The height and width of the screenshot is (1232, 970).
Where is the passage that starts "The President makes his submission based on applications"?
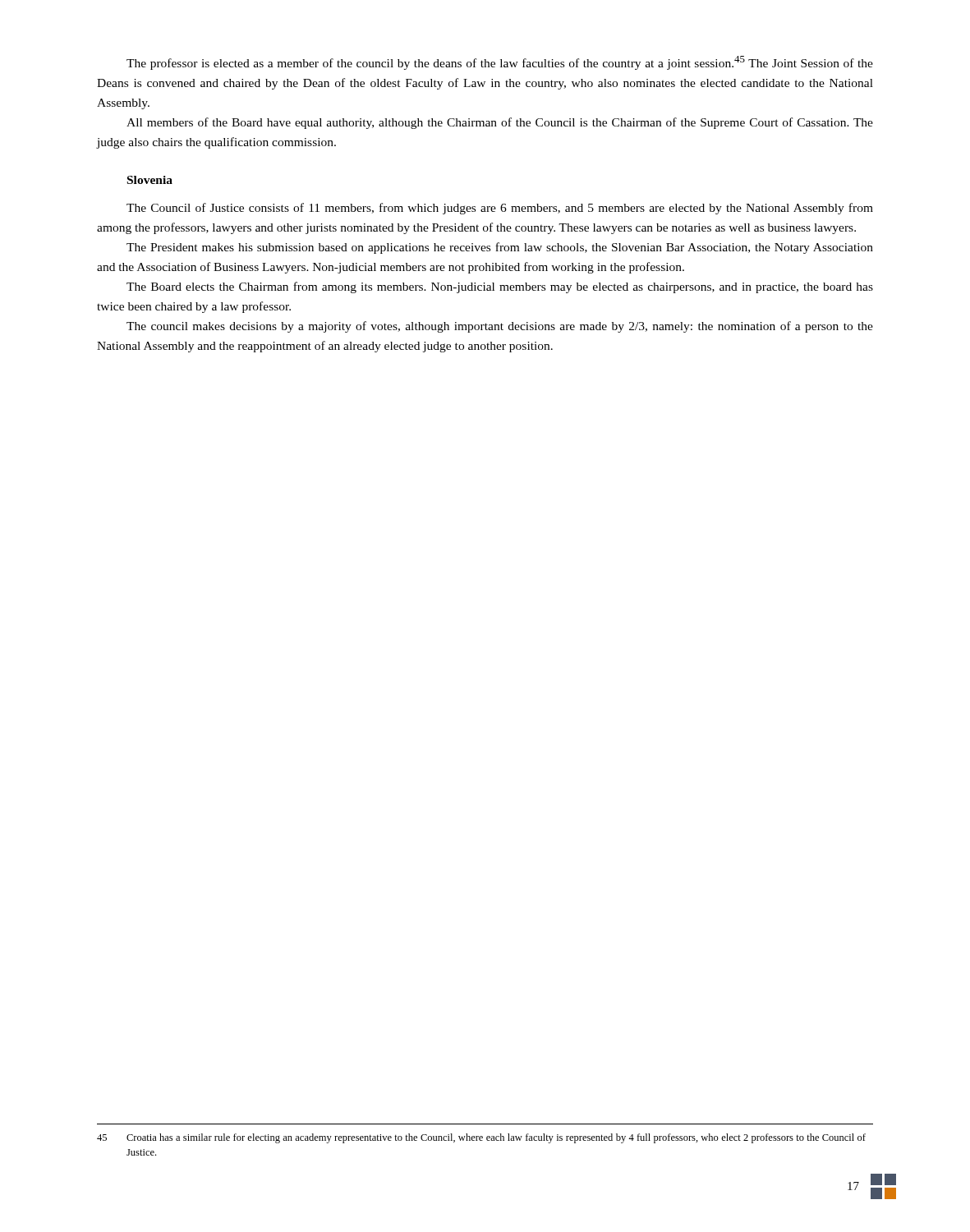coord(485,257)
